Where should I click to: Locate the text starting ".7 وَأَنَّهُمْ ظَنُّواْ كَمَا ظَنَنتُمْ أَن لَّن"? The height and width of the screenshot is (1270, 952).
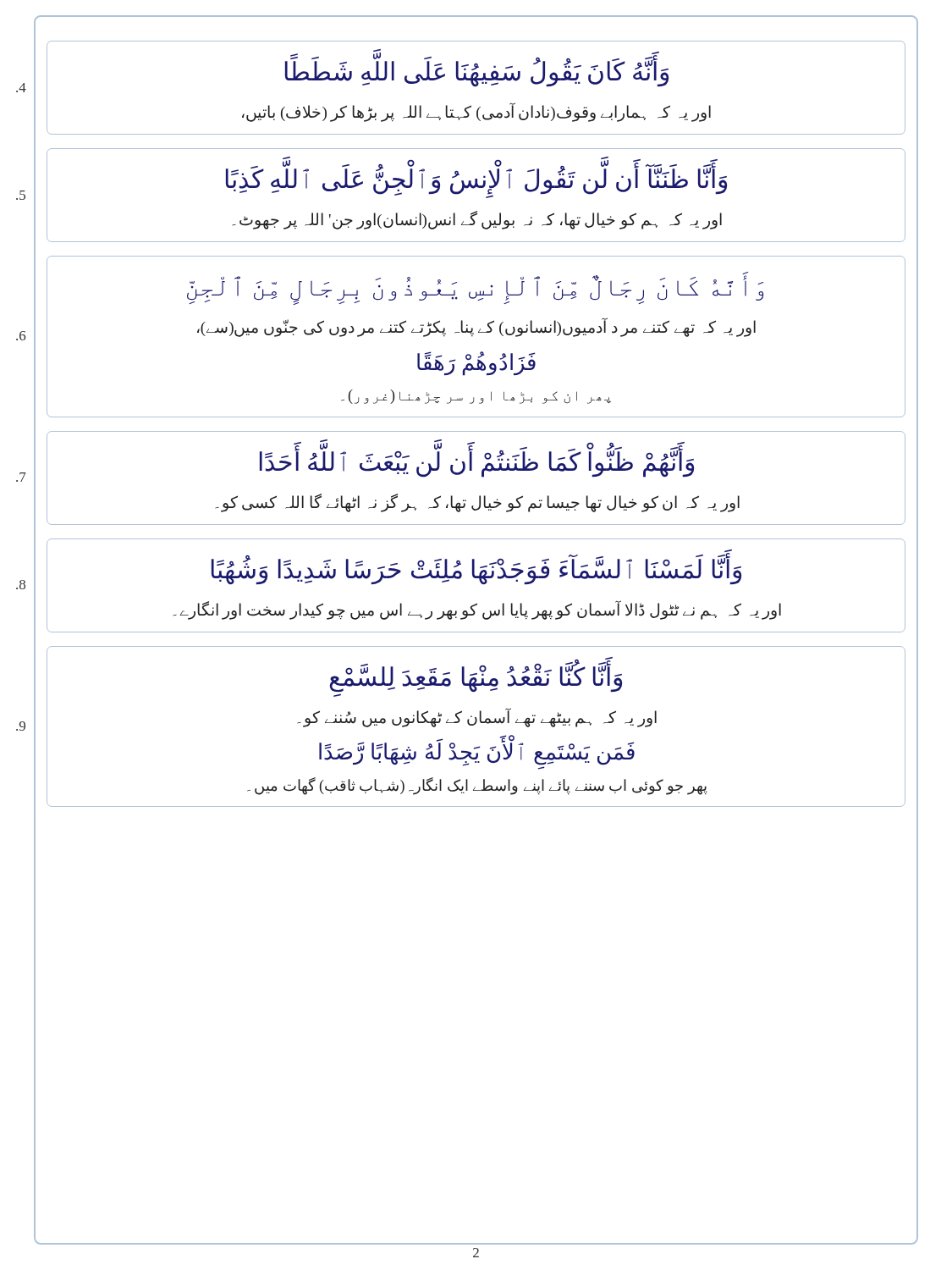pyautogui.click(x=393, y=479)
